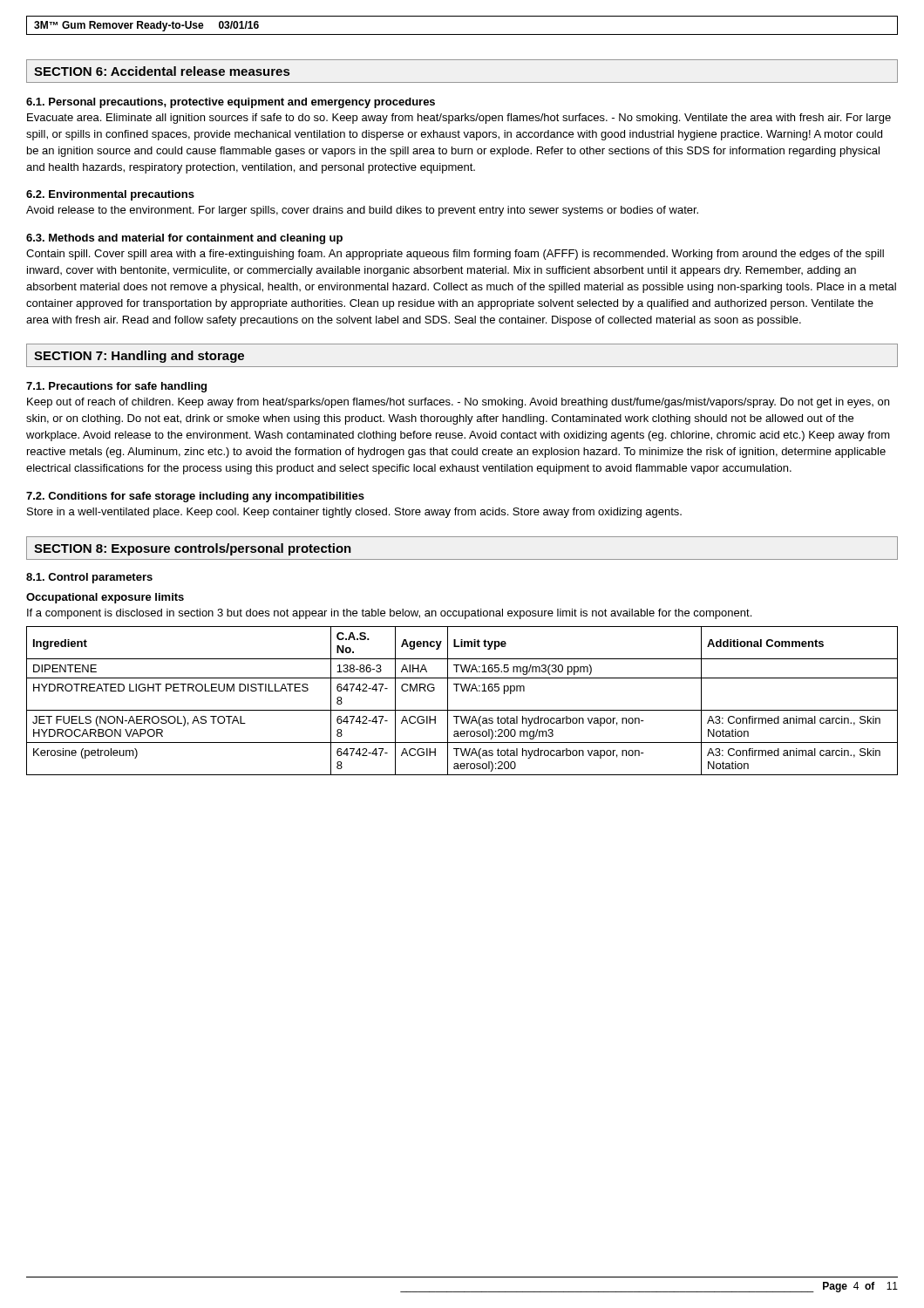Click on the element starting "Store in a well-ventilated"
This screenshot has height=1308, width=924.
pos(354,511)
